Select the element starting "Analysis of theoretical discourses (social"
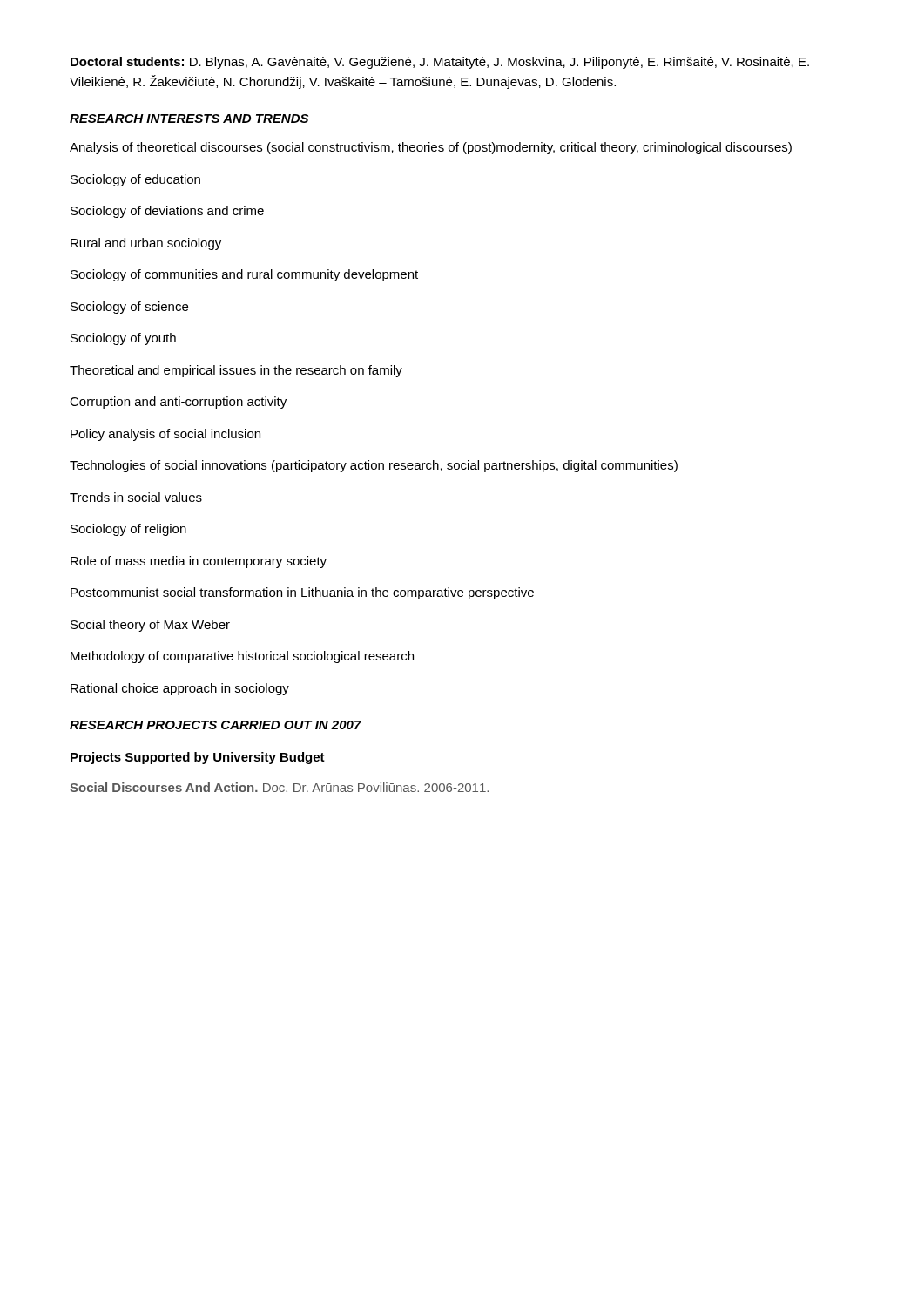The image size is (924, 1307). click(x=431, y=147)
